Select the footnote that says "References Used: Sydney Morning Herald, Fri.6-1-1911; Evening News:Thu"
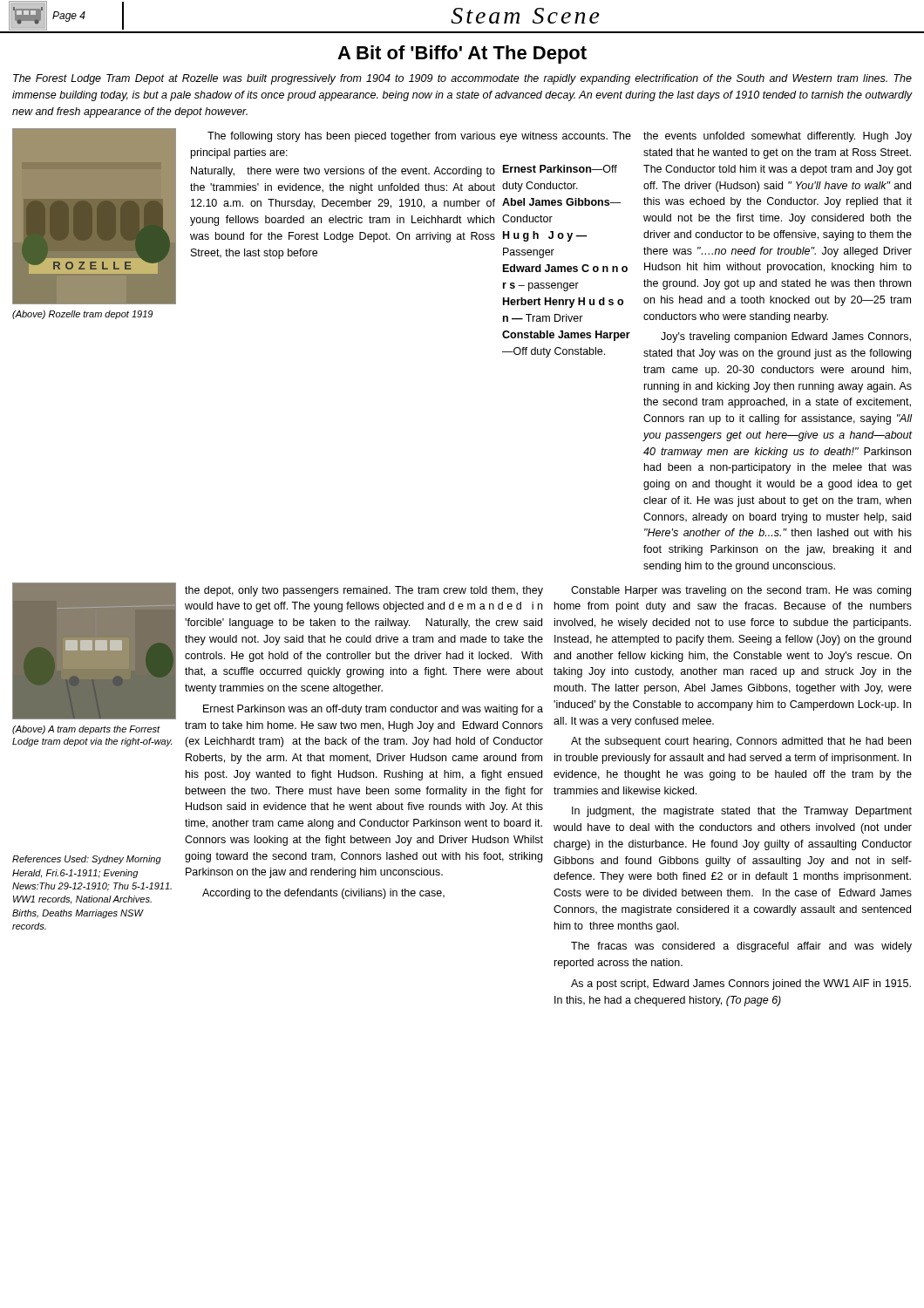The width and height of the screenshot is (924, 1308). tap(92, 893)
